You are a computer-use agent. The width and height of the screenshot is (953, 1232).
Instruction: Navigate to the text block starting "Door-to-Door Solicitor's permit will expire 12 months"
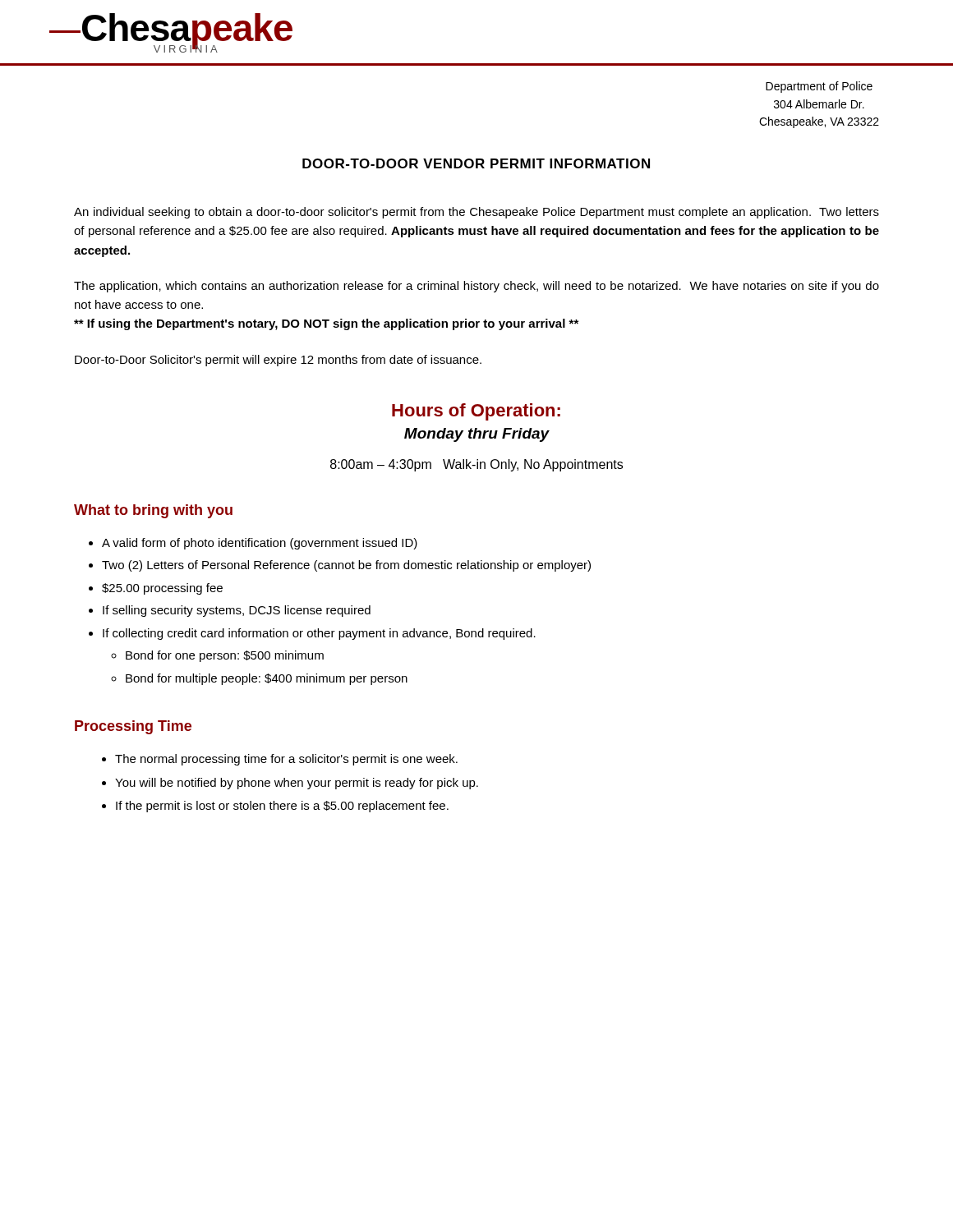[x=278, y=359]
